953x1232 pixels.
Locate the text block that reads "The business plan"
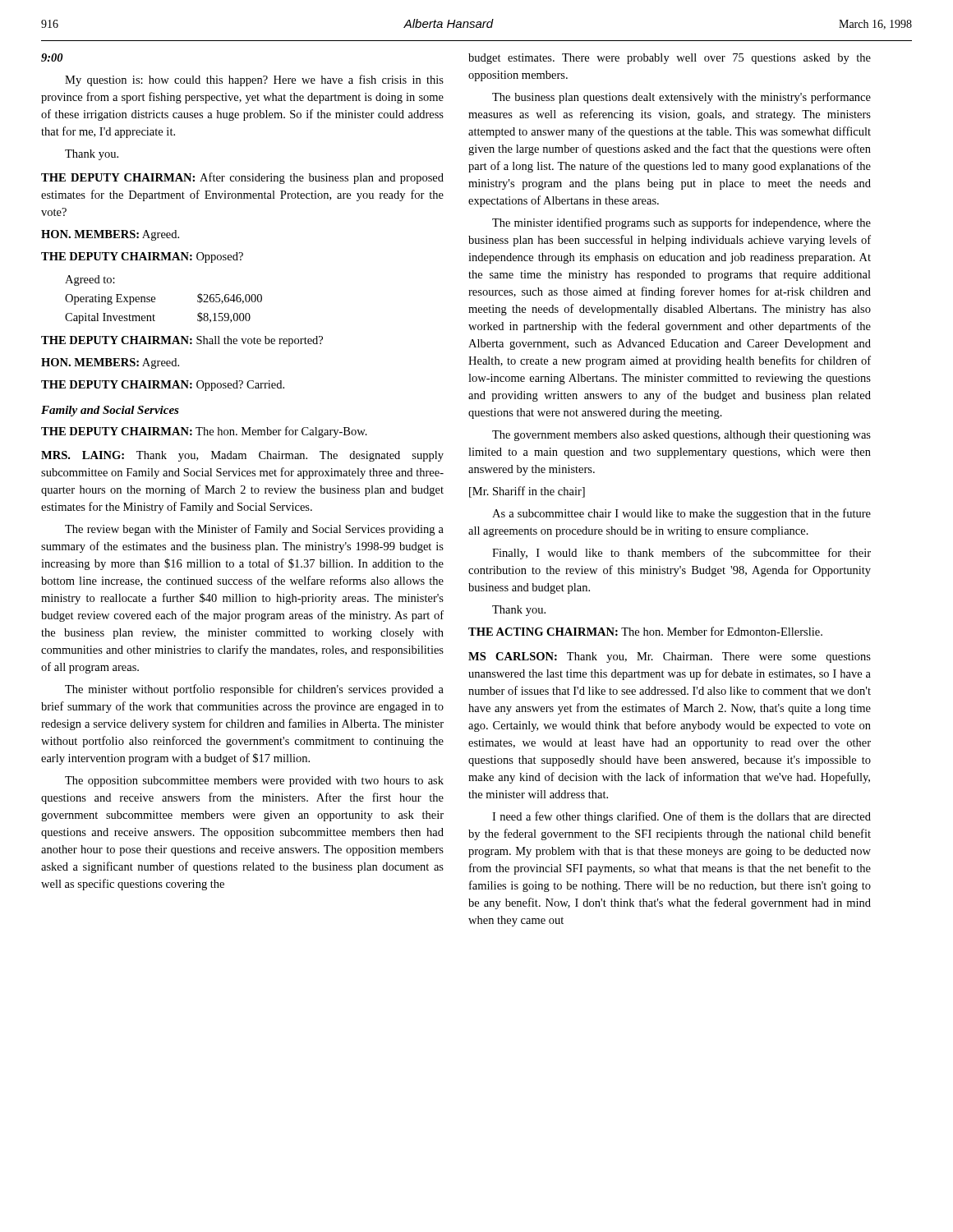click(x=670, y=149)
